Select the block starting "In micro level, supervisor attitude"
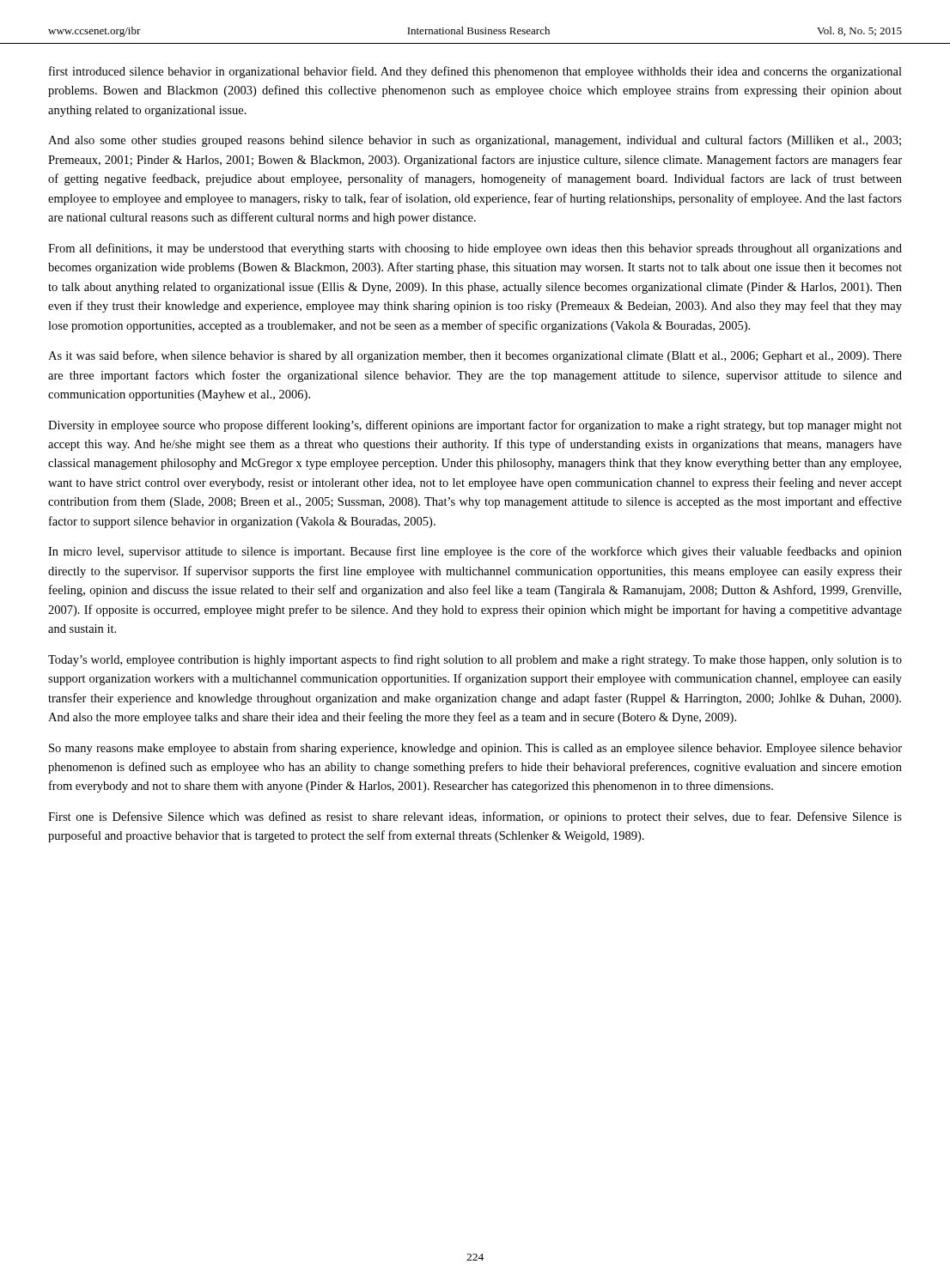 pos(475,590)
